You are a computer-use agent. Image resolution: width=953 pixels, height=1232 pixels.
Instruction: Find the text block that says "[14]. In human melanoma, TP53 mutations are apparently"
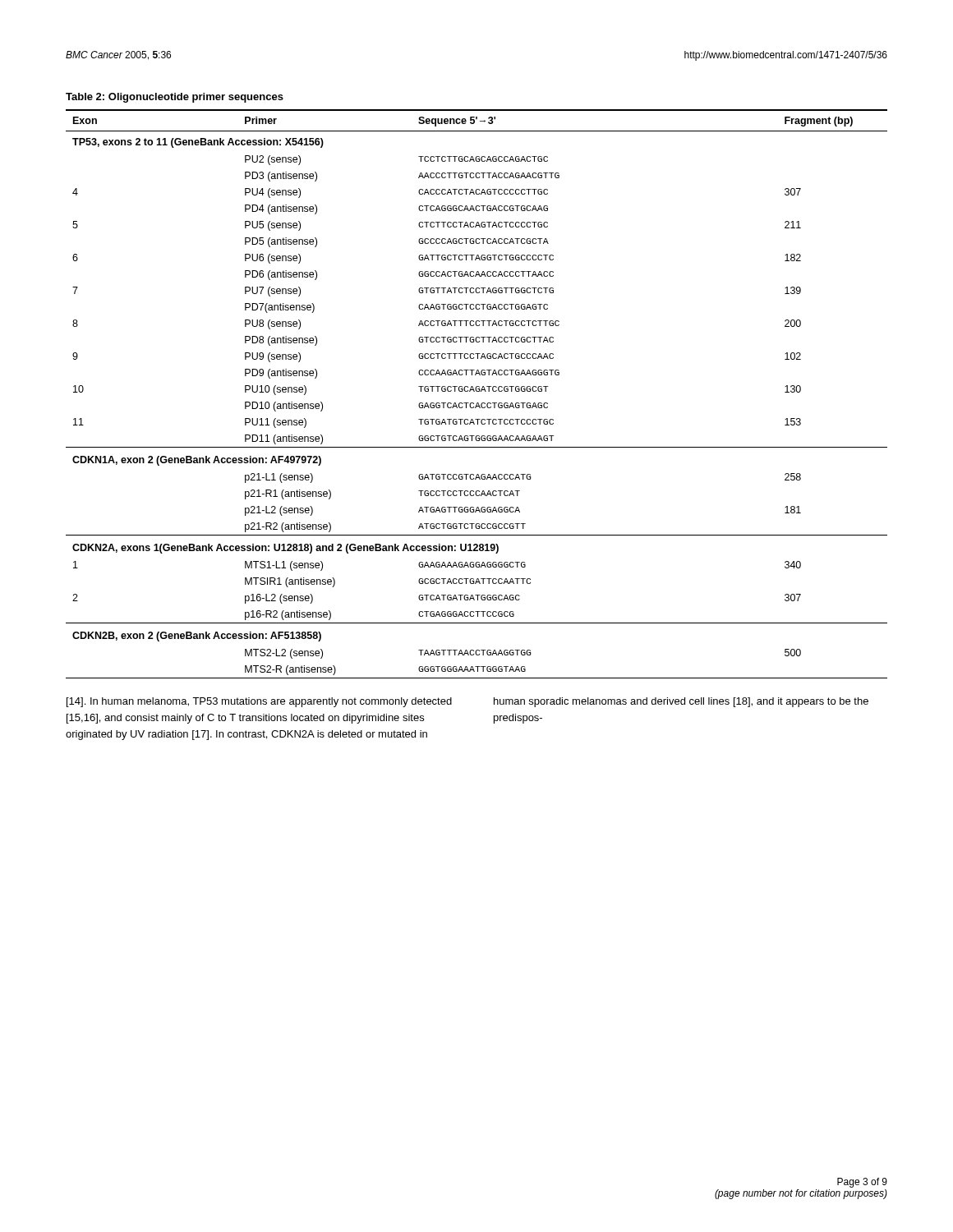click(258, 702)
